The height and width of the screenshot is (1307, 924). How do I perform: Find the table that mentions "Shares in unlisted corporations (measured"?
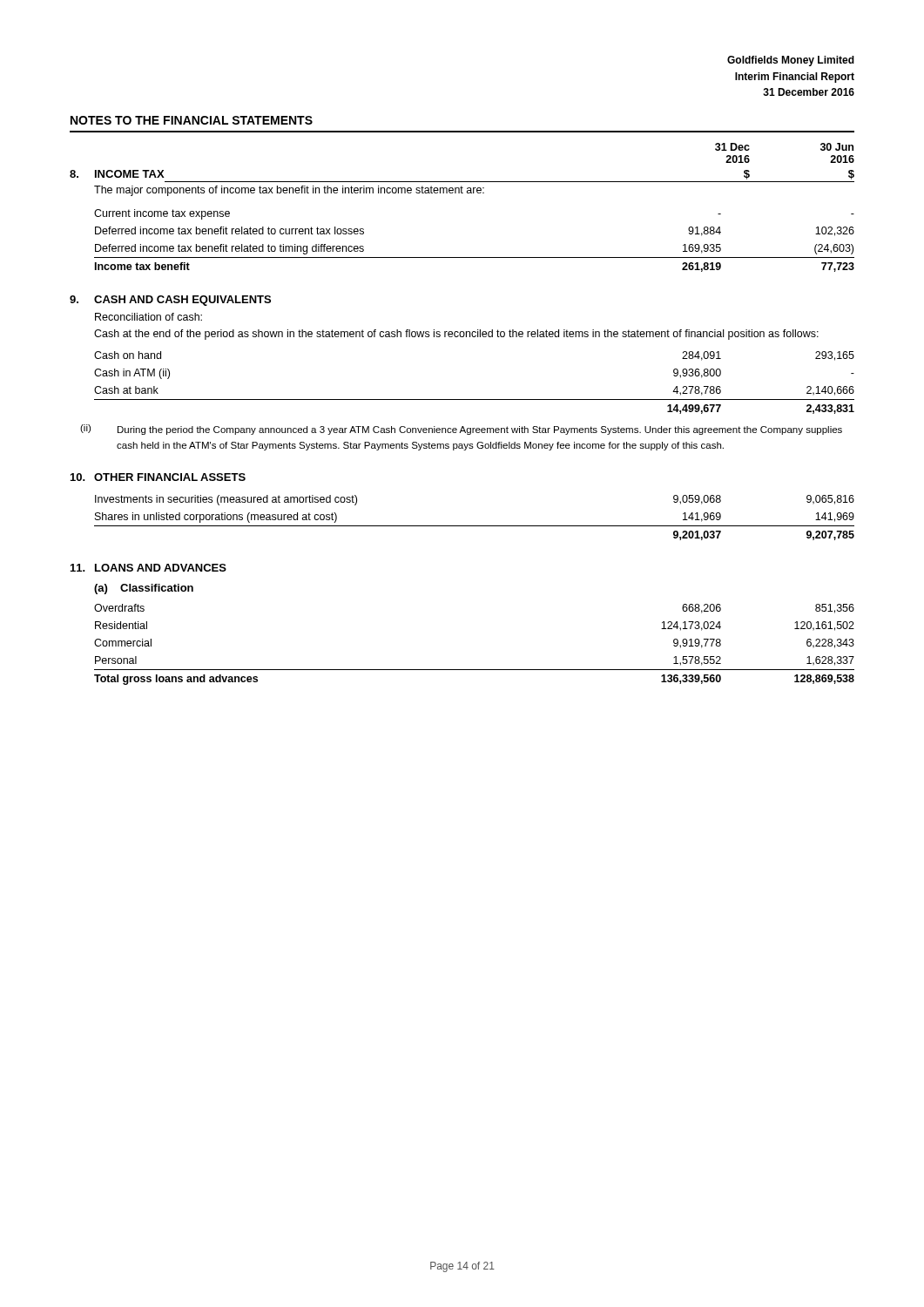tap(474, 518)
